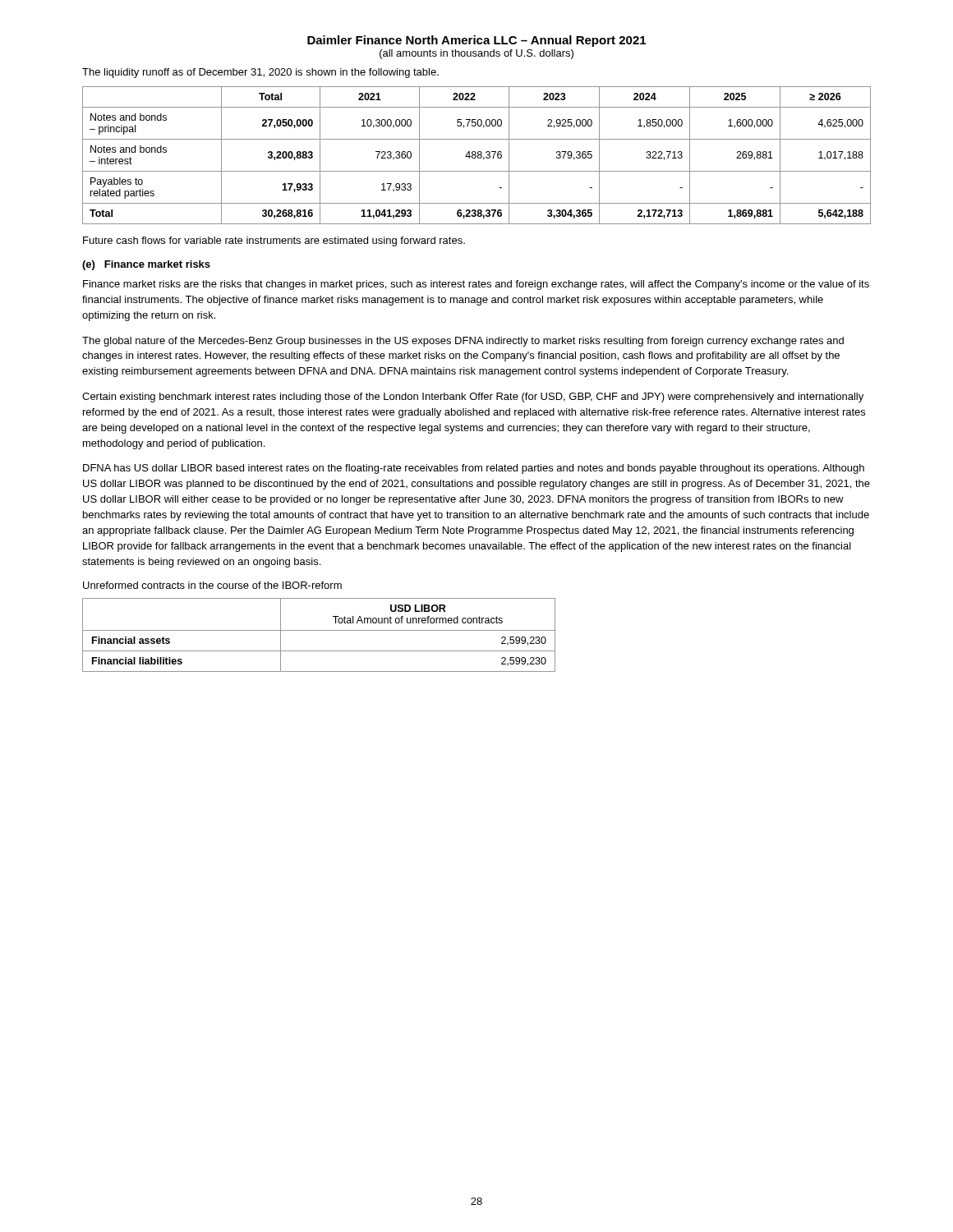Locate the table with the text "Payables to related parties"

[476, 155]
